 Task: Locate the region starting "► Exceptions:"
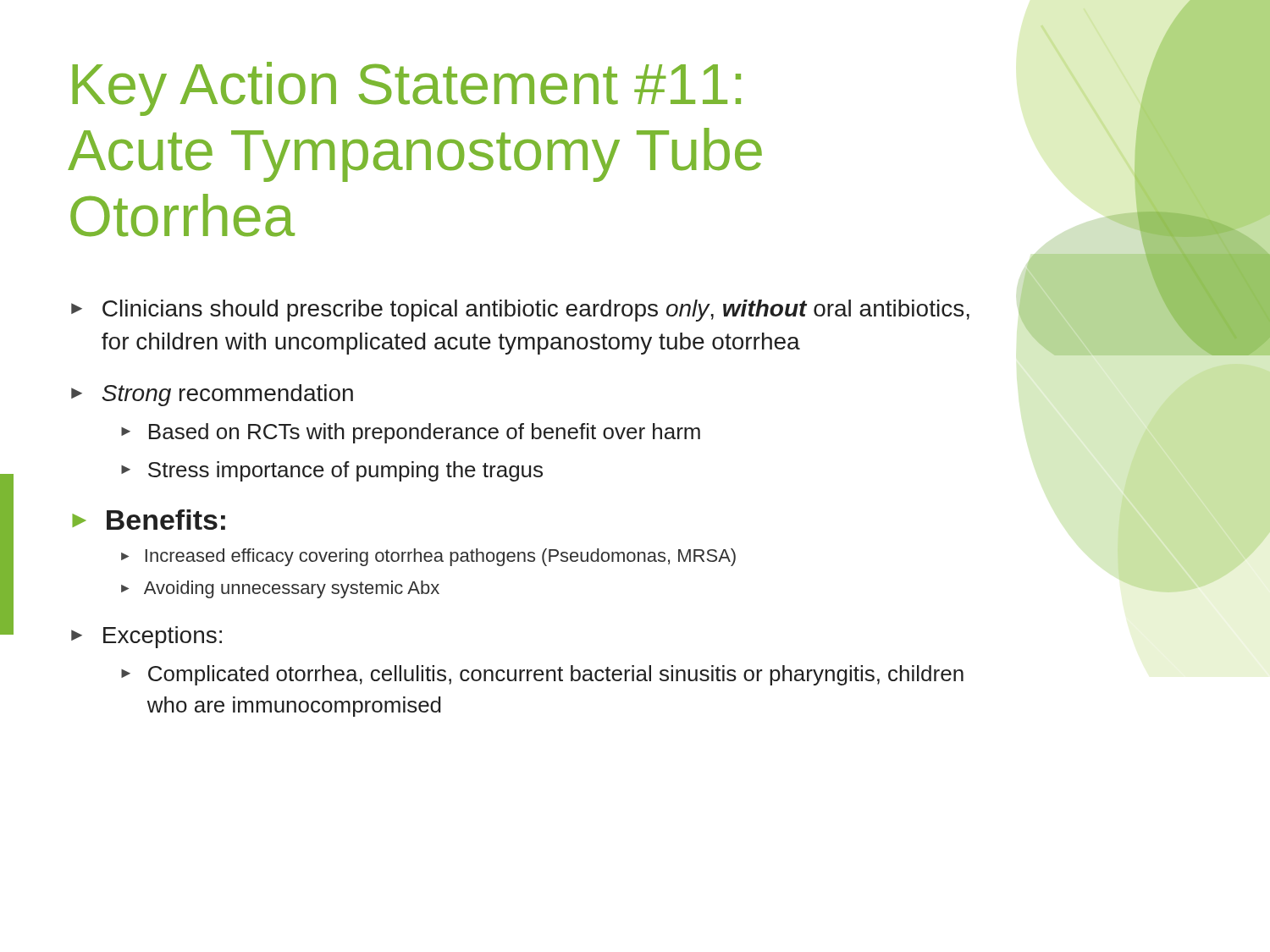(x=146, y=635)
